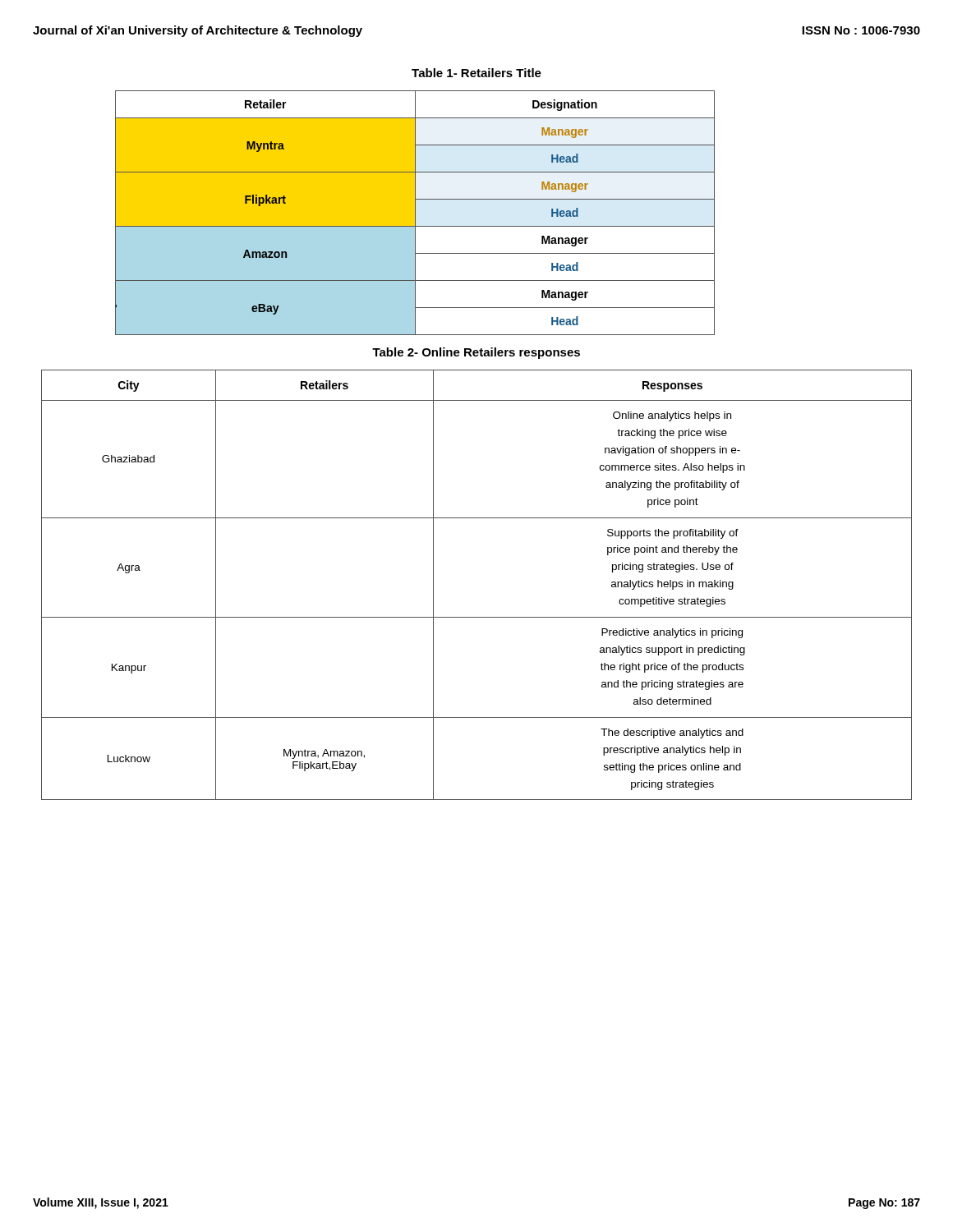Find the caption on this page that starts "Table 2- Online Retailers"
Screen dimensions: 1232x953
click(476, 352)
